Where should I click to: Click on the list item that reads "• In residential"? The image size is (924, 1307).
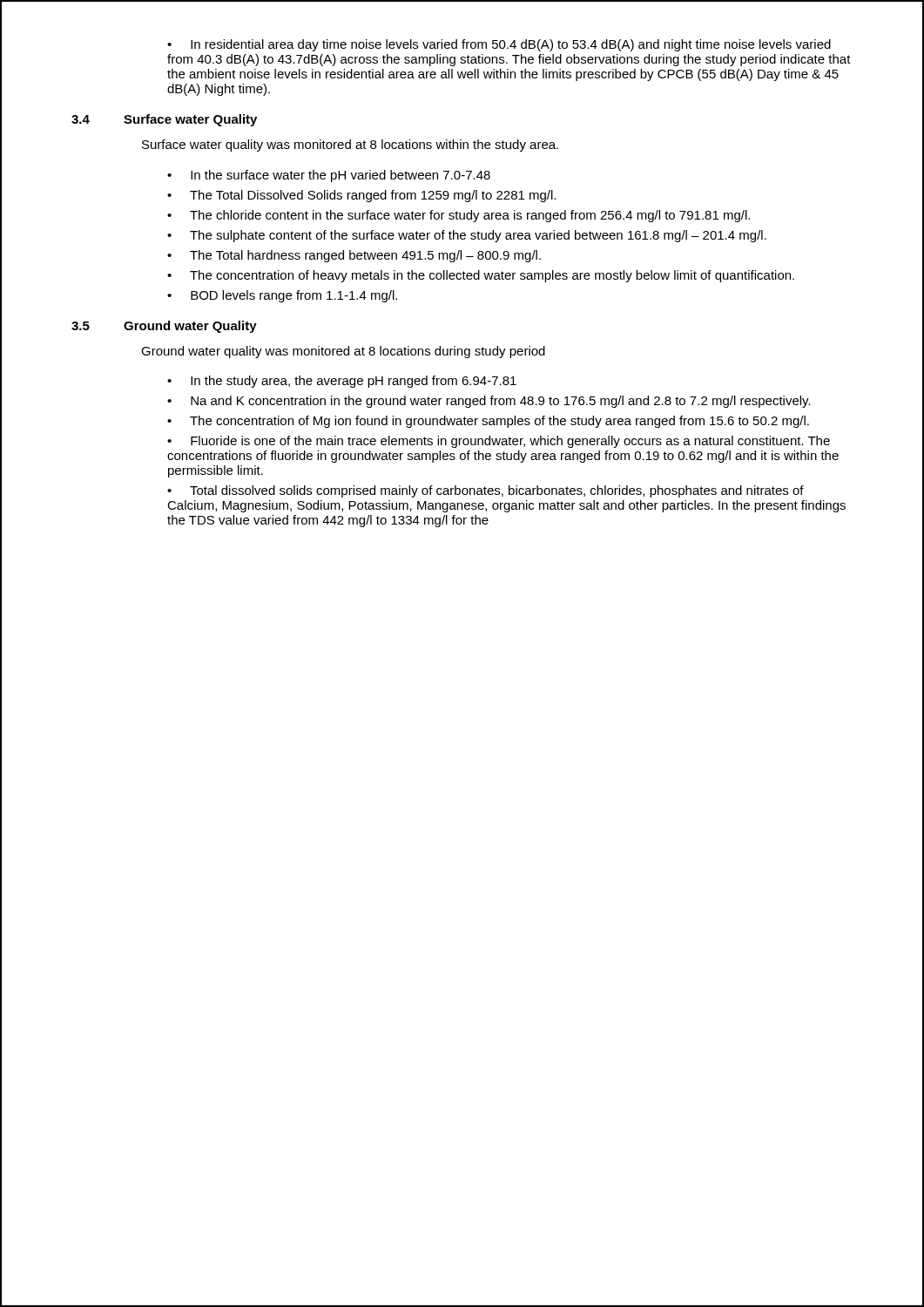[x=509, y=66]
